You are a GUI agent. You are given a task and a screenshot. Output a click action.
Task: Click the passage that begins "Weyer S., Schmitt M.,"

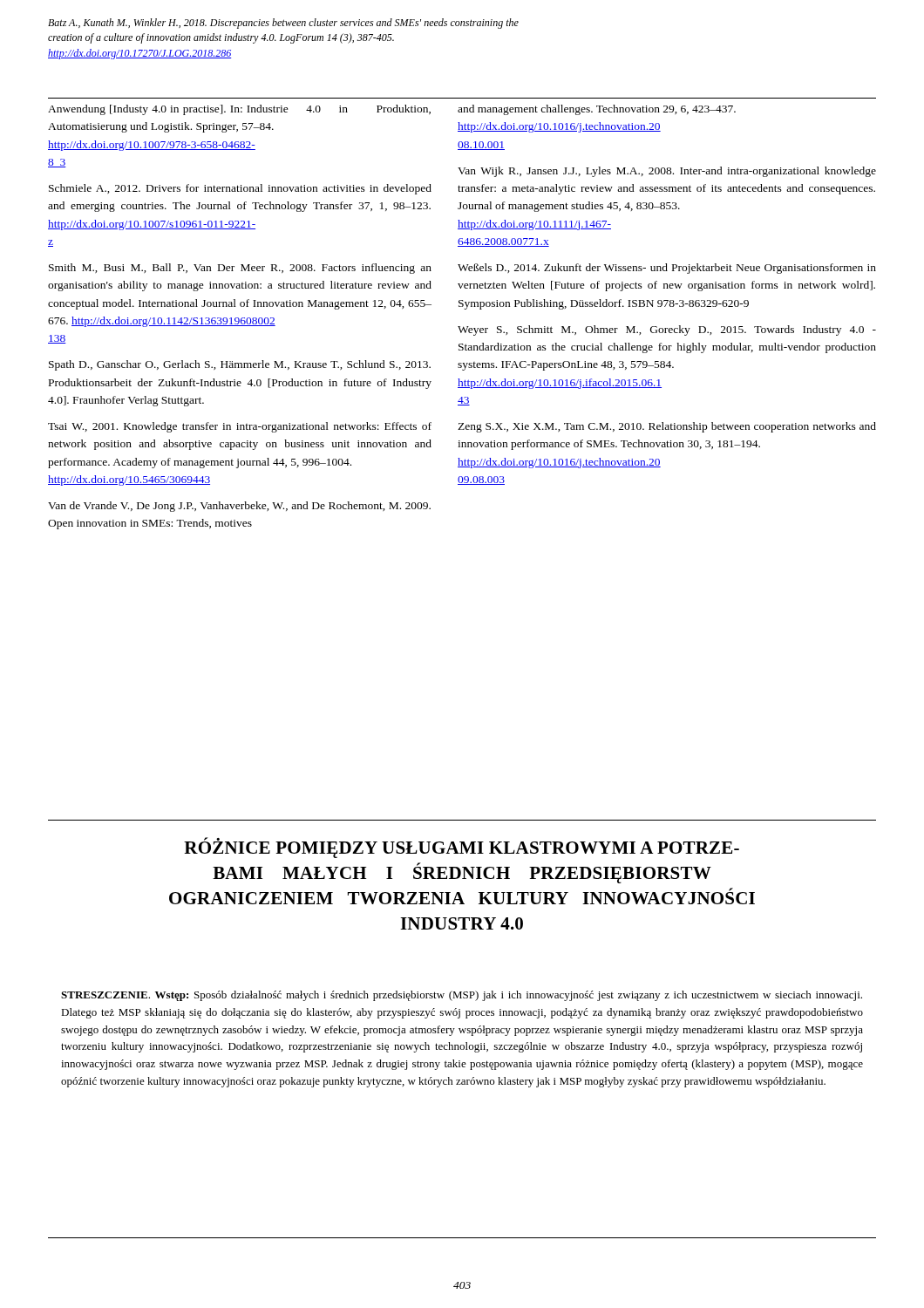click(x=667, y=365)
